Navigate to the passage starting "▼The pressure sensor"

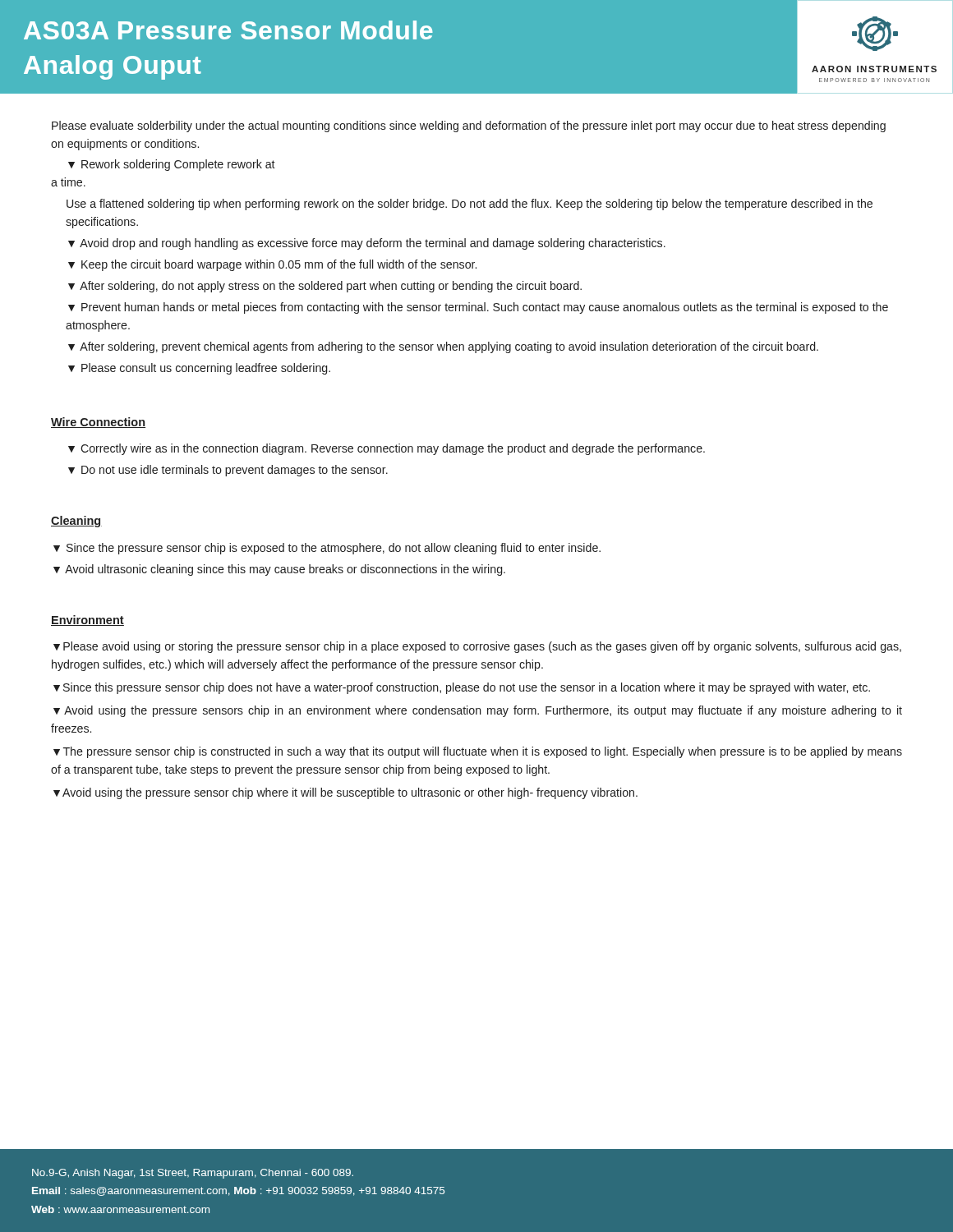(x=476, y=761)
